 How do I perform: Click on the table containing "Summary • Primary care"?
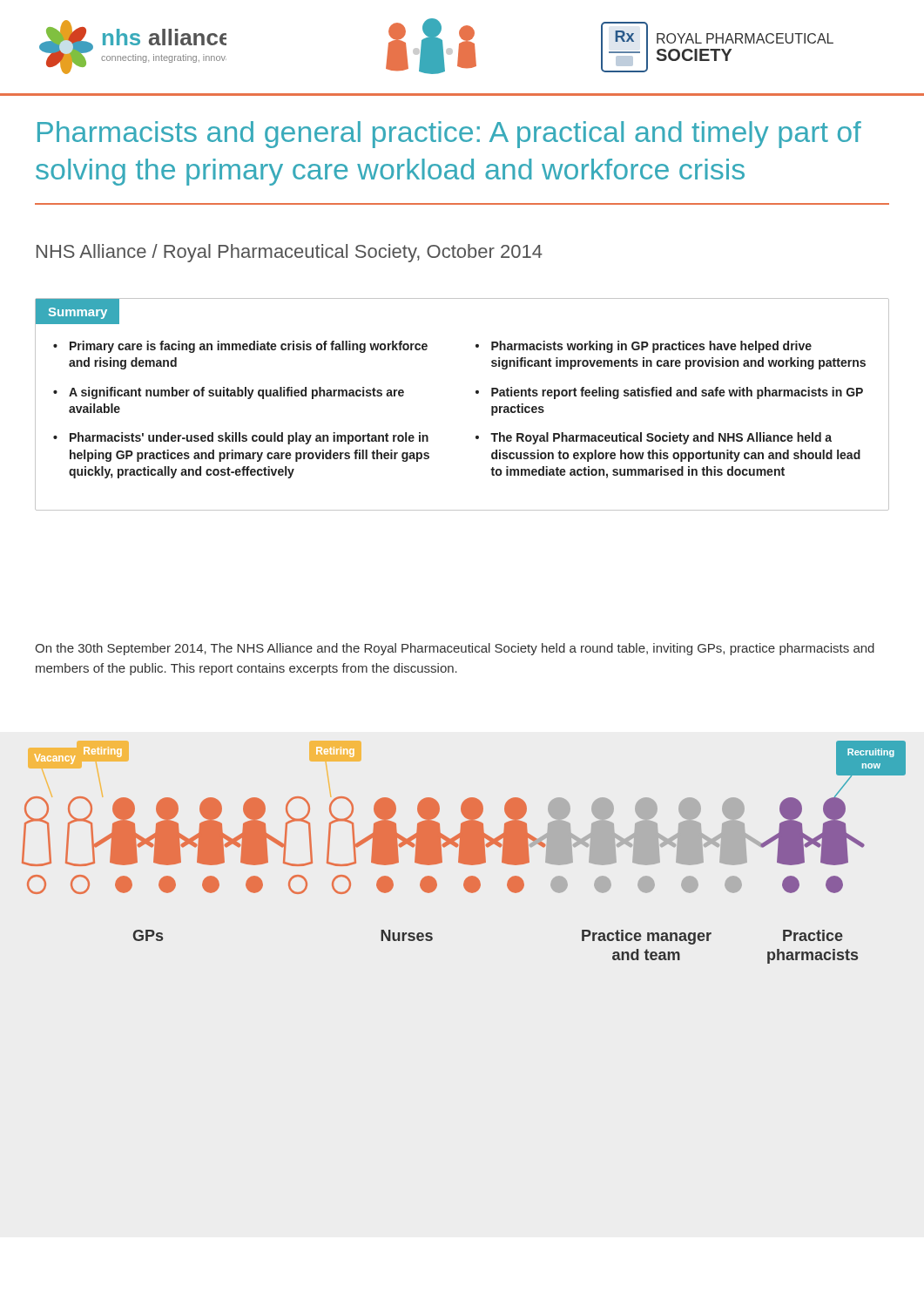[462, 404]
